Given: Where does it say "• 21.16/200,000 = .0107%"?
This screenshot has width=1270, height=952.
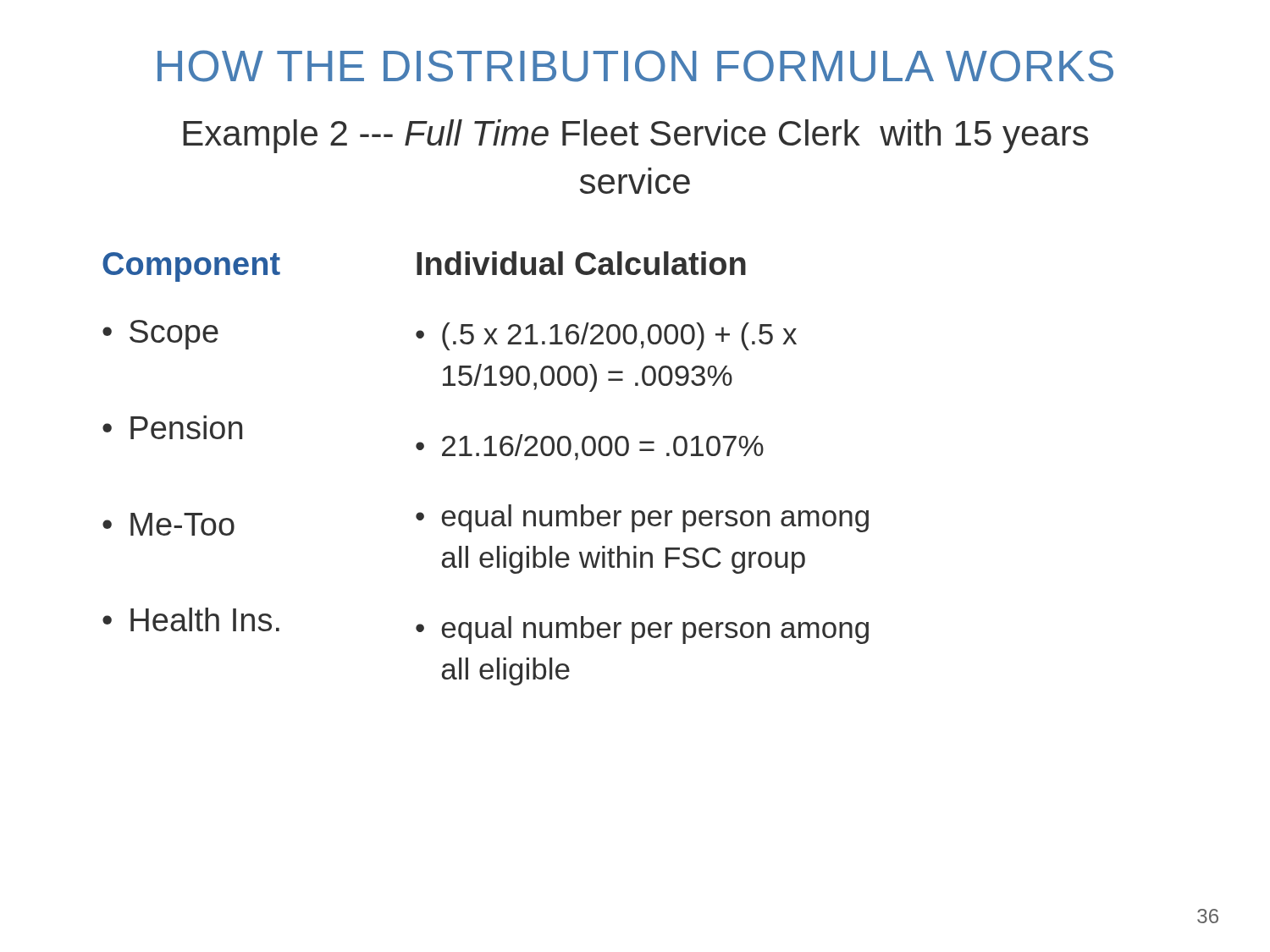Looking at the screenshot, I should pos(590,446).
